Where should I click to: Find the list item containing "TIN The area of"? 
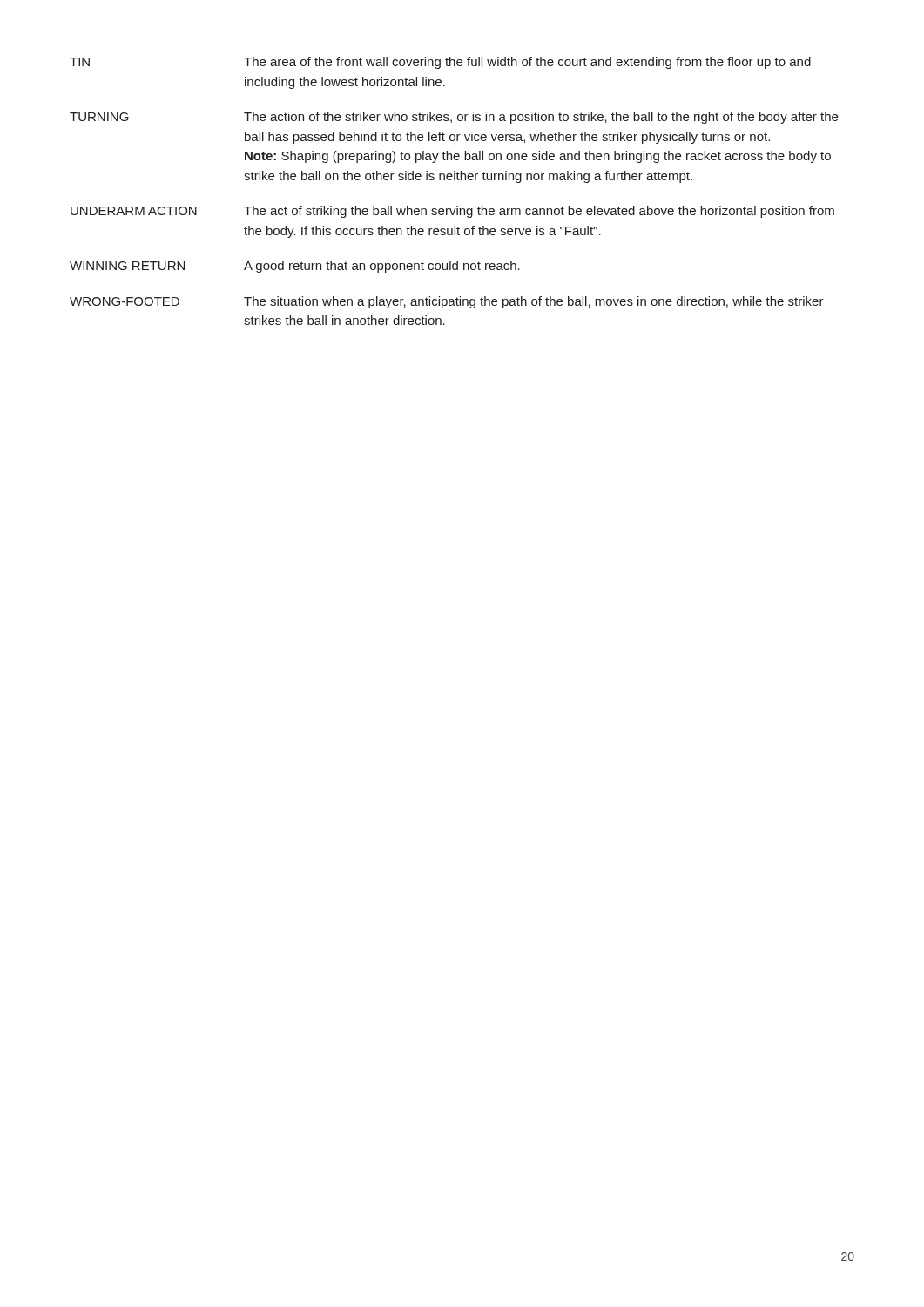pos(462,72)
